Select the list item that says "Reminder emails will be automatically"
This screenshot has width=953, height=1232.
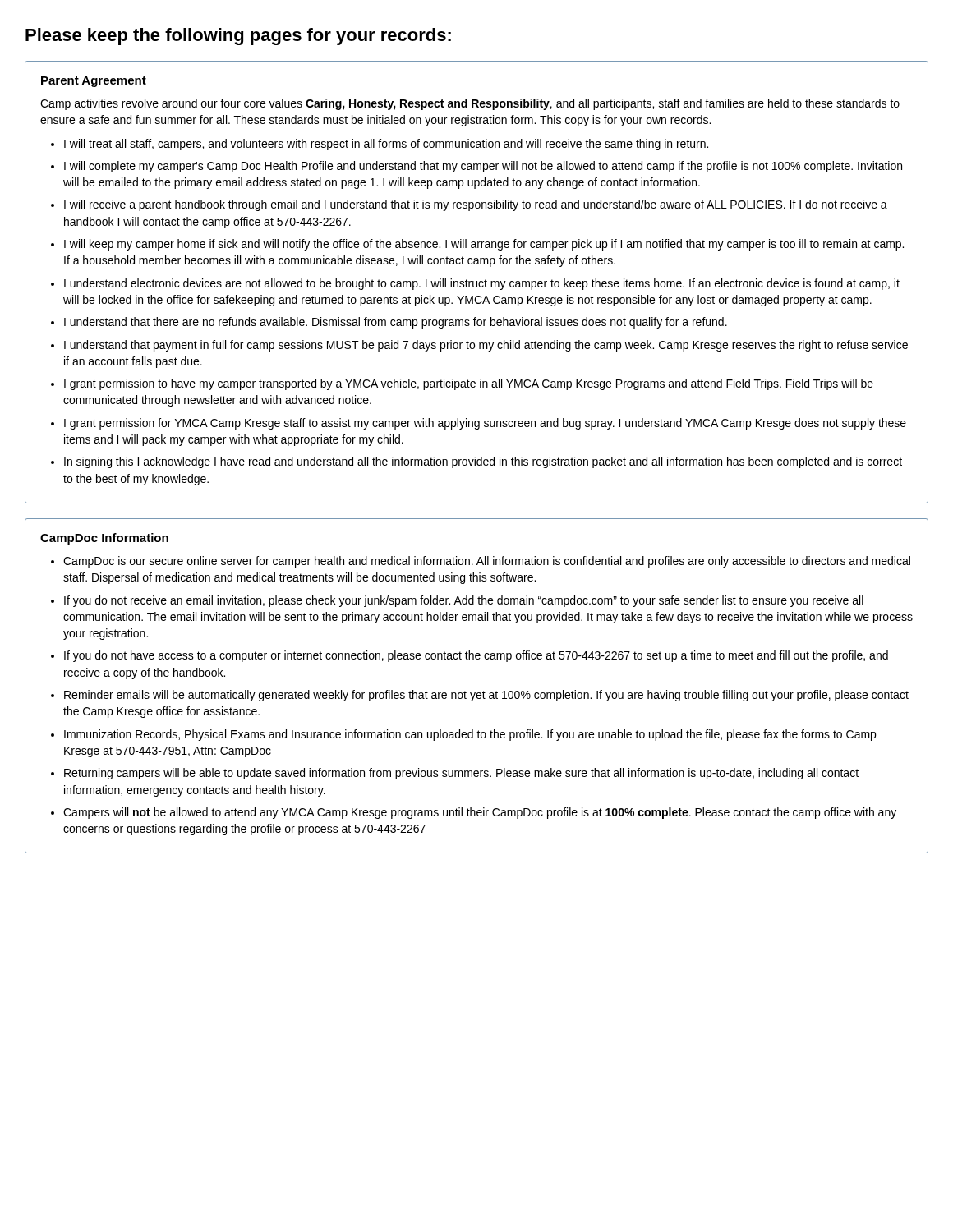point(486,703)
